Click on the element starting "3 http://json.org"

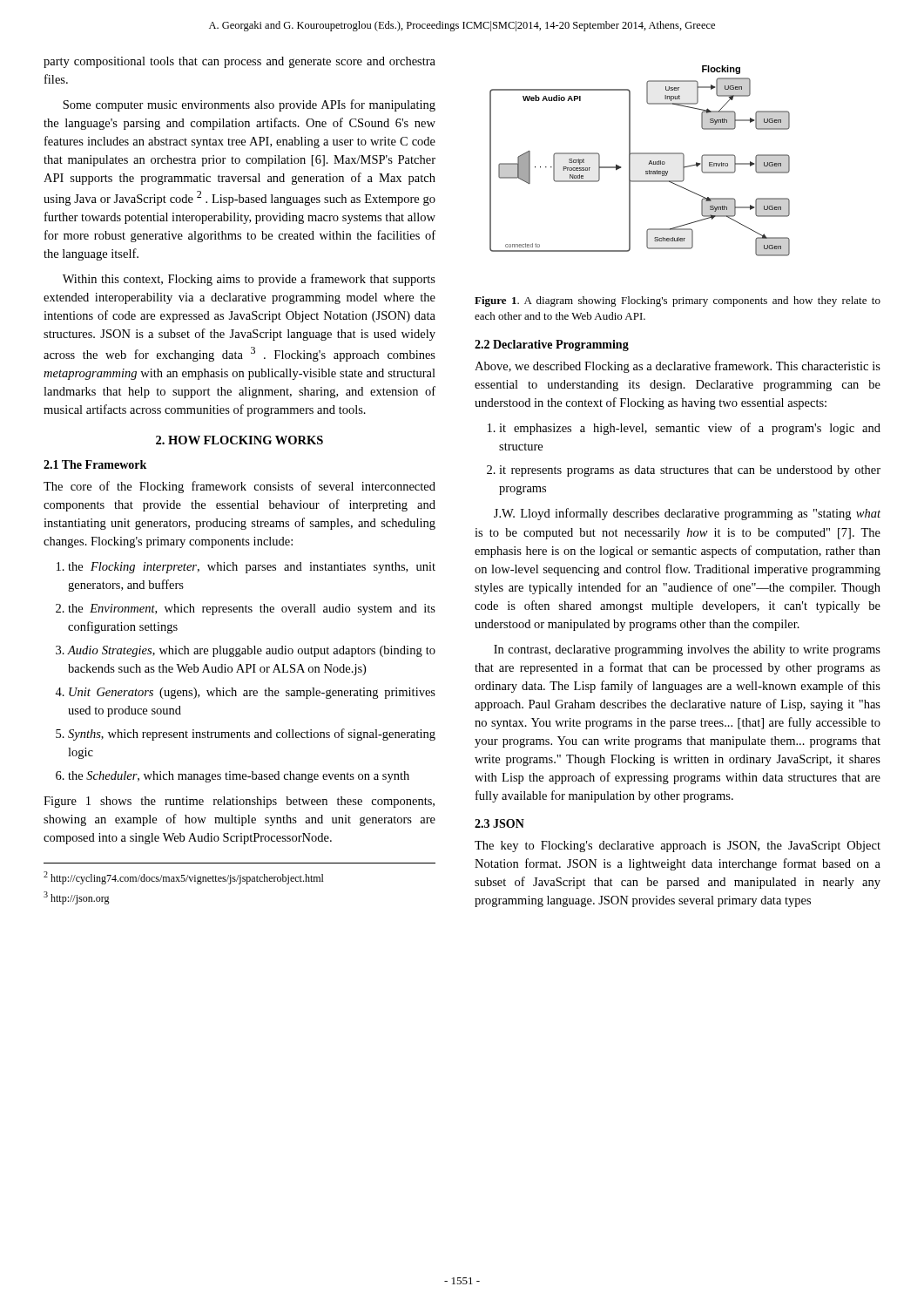coord(77,898)
